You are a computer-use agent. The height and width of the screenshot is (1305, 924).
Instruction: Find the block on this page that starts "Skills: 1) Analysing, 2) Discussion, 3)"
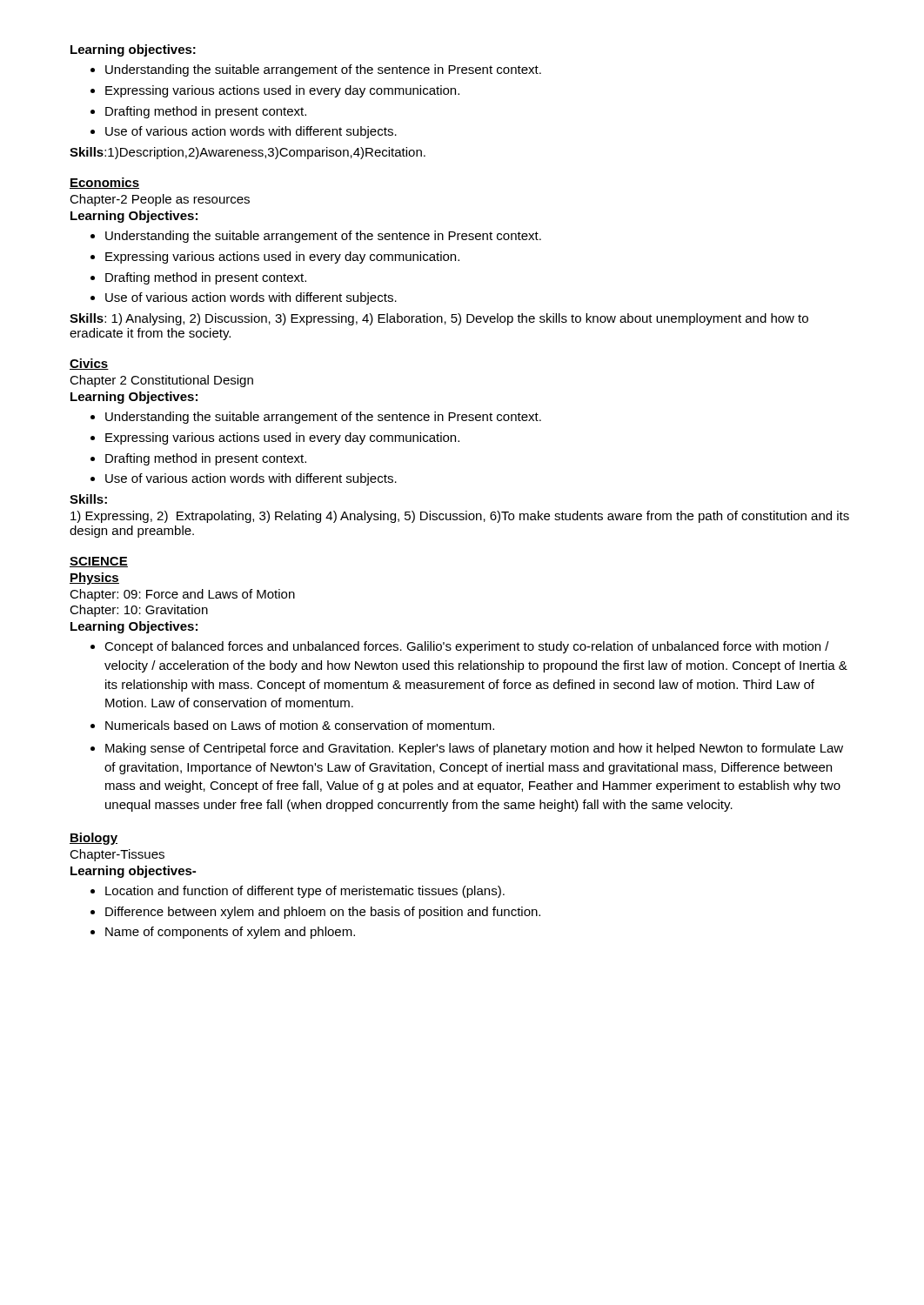[x=439, y=325]
